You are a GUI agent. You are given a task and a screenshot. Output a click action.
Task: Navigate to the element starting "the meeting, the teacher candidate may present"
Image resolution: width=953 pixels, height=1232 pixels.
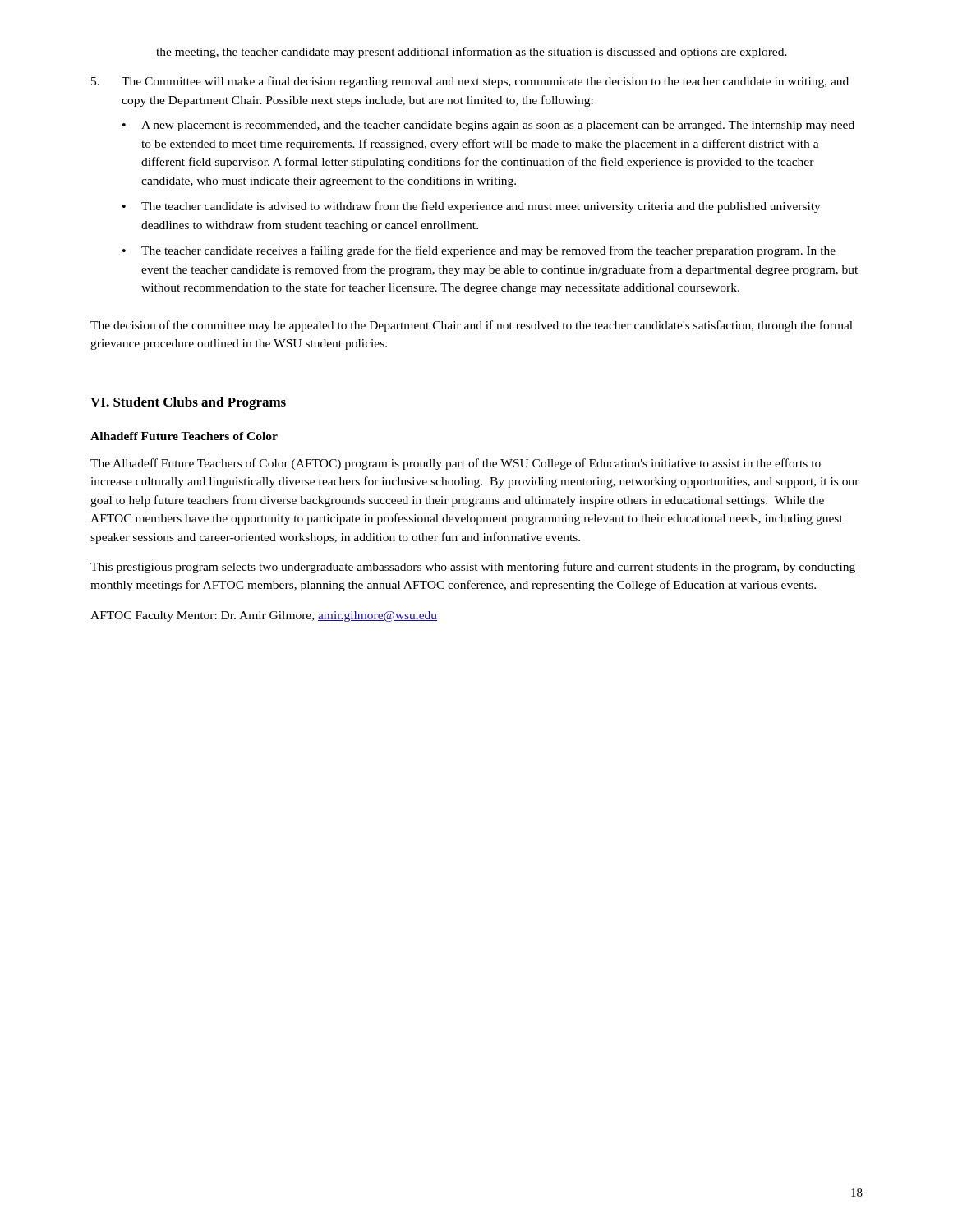(472, 51)
